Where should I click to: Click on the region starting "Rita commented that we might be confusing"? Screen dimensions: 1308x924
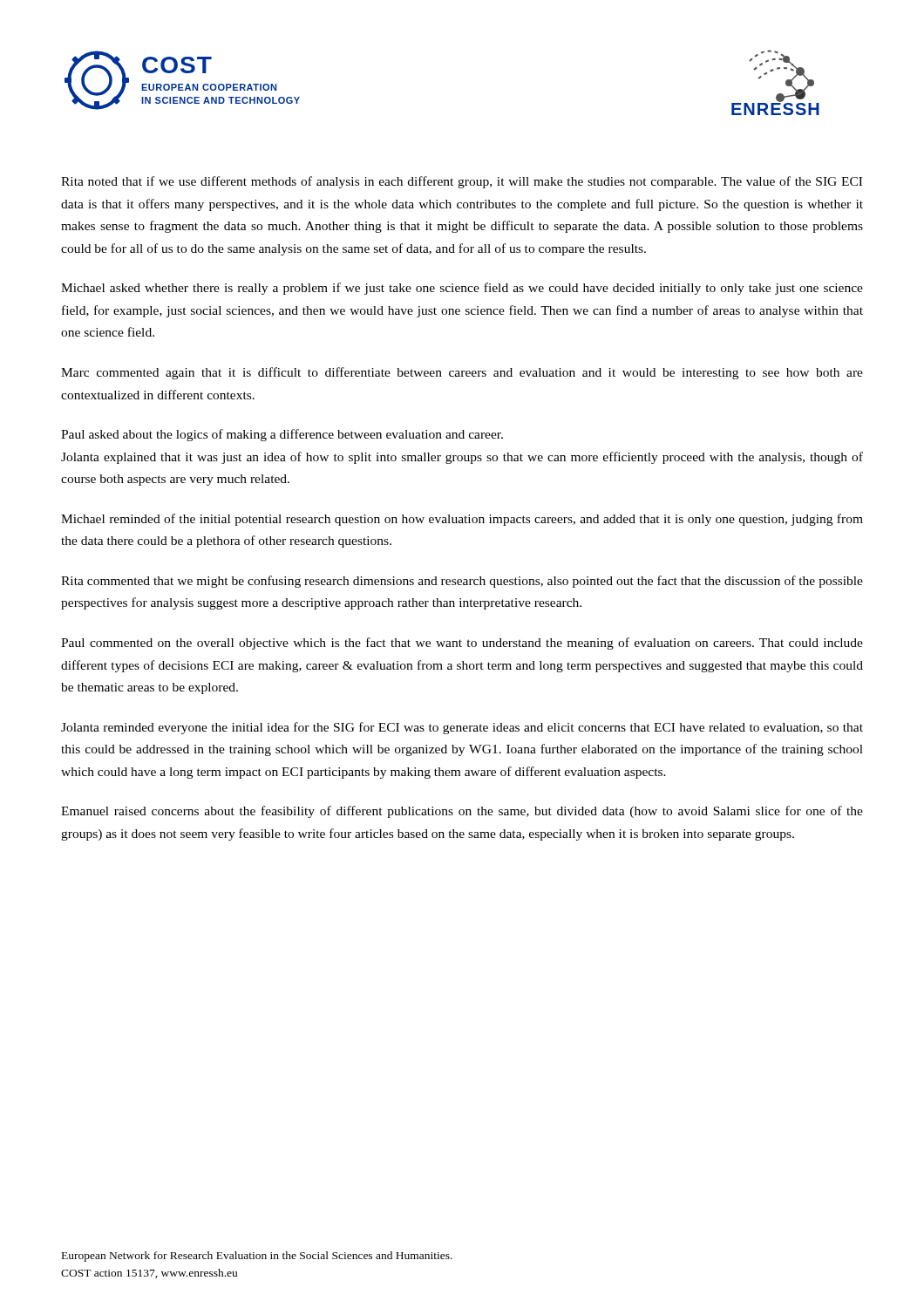point(462,592)
